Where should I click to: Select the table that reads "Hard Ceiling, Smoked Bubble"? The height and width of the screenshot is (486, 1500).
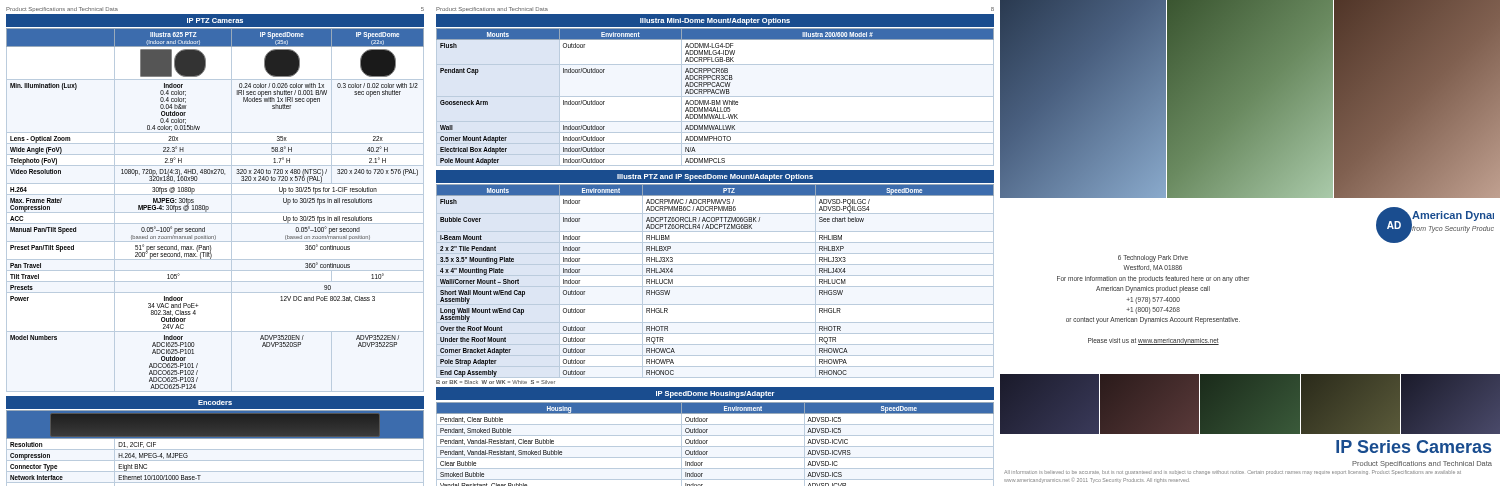(x=715, y=444)
